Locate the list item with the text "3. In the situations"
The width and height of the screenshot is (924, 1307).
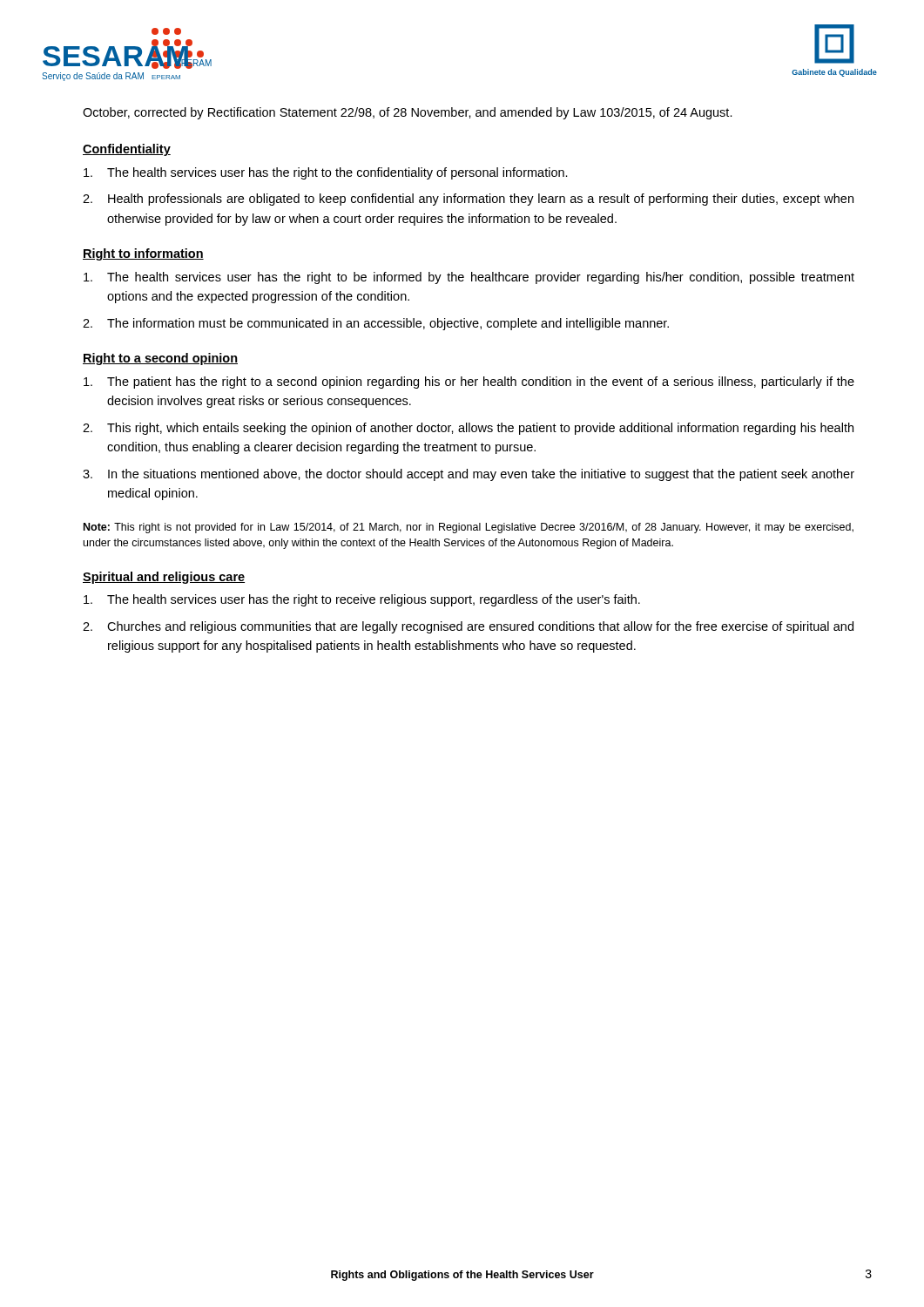click(x=469, y=484)
